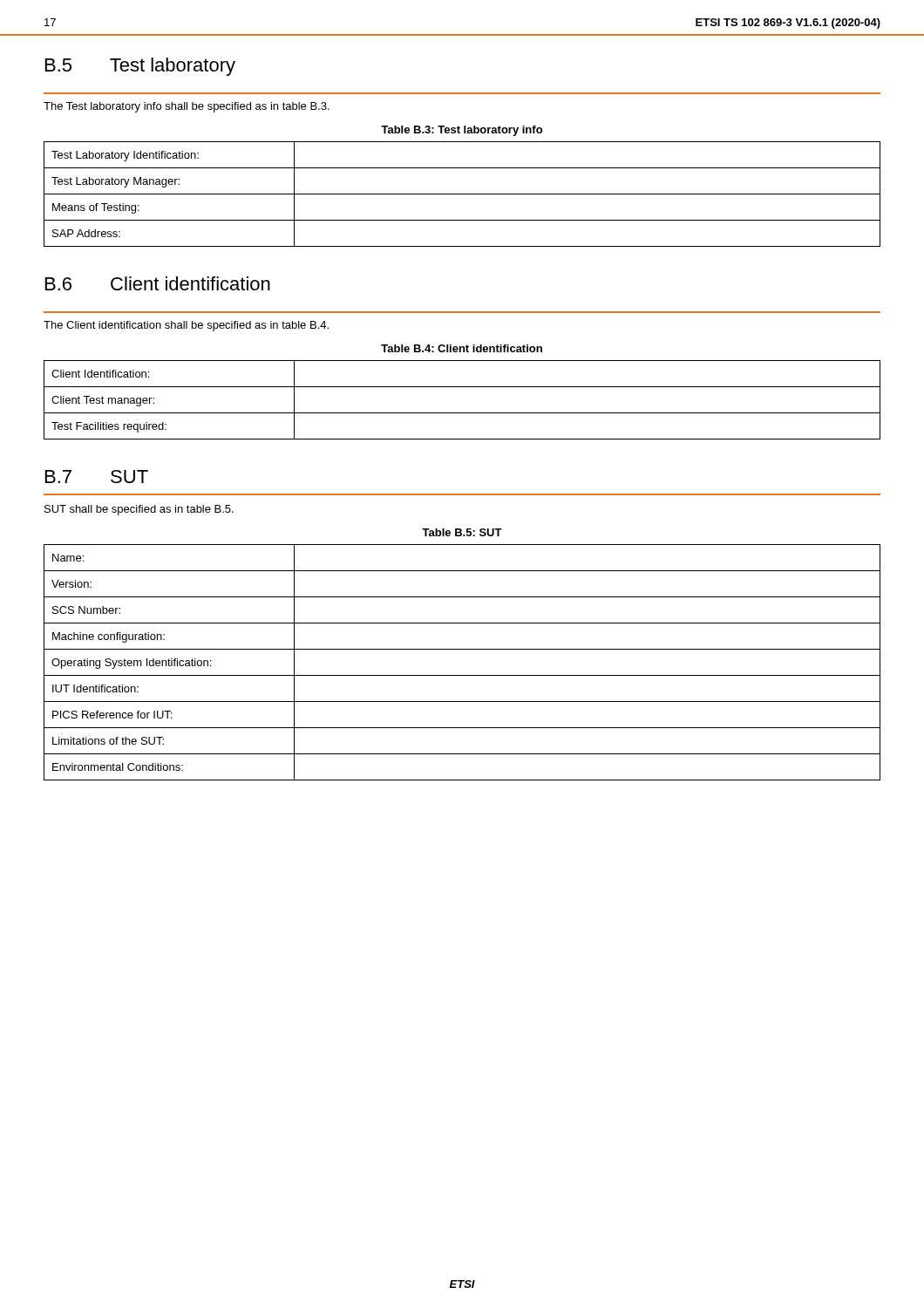
Task: Select the section header that reads "B.7 SUT"
Action: click(50, 477)
